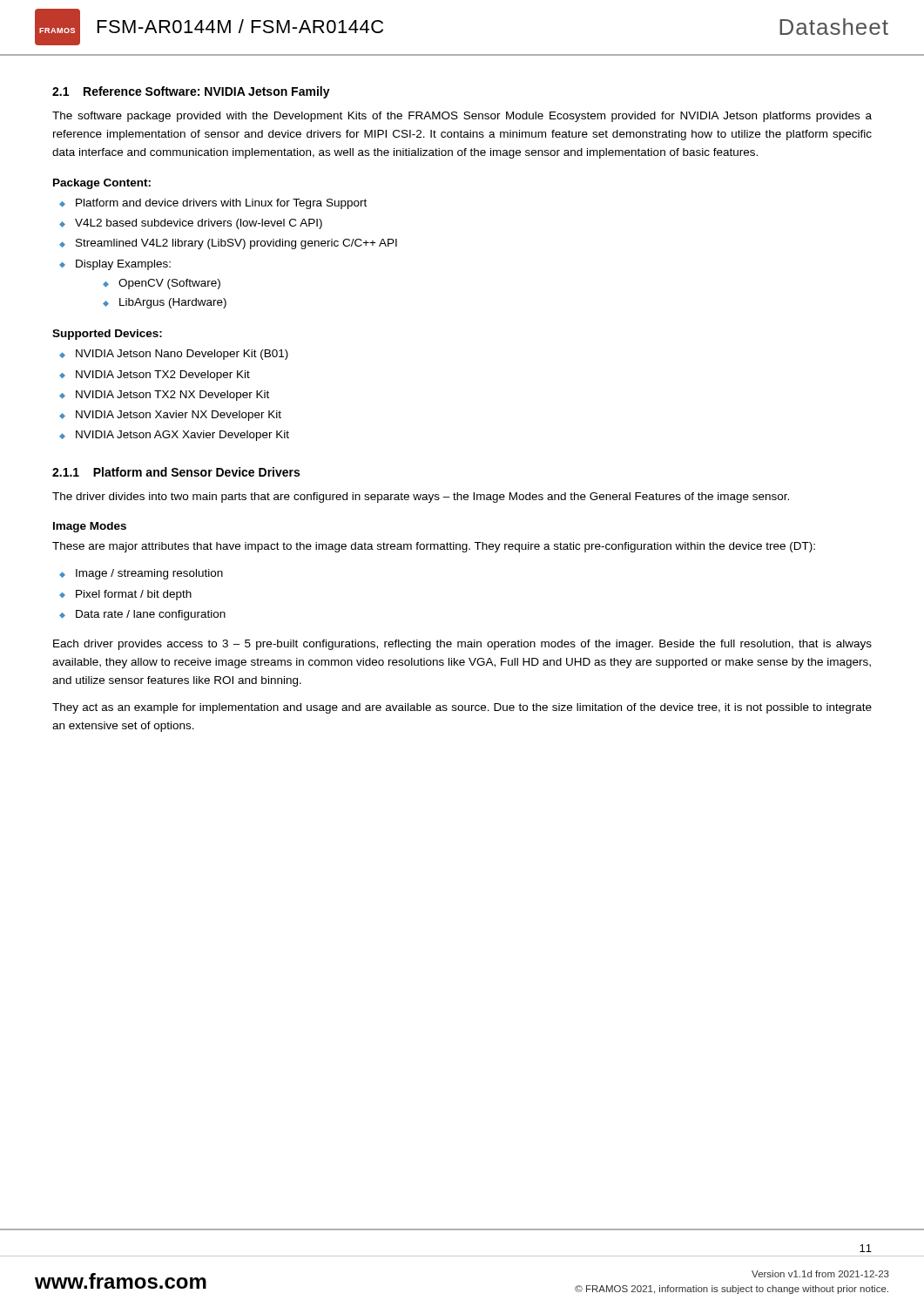Find "Pixel format / bit depth" on this page

(133, 594)
